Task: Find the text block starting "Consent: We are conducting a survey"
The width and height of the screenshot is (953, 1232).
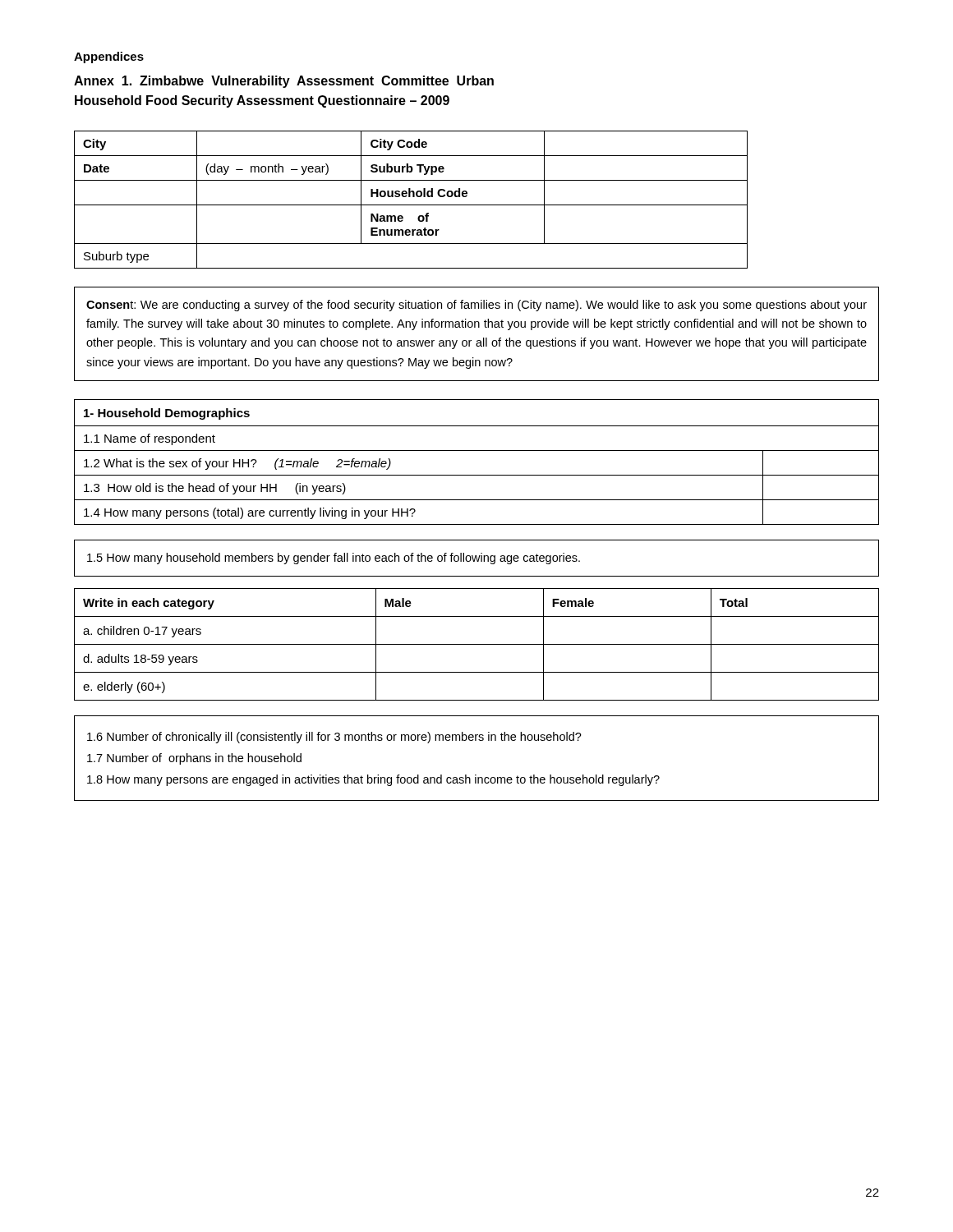Action: tap(476, 333)
